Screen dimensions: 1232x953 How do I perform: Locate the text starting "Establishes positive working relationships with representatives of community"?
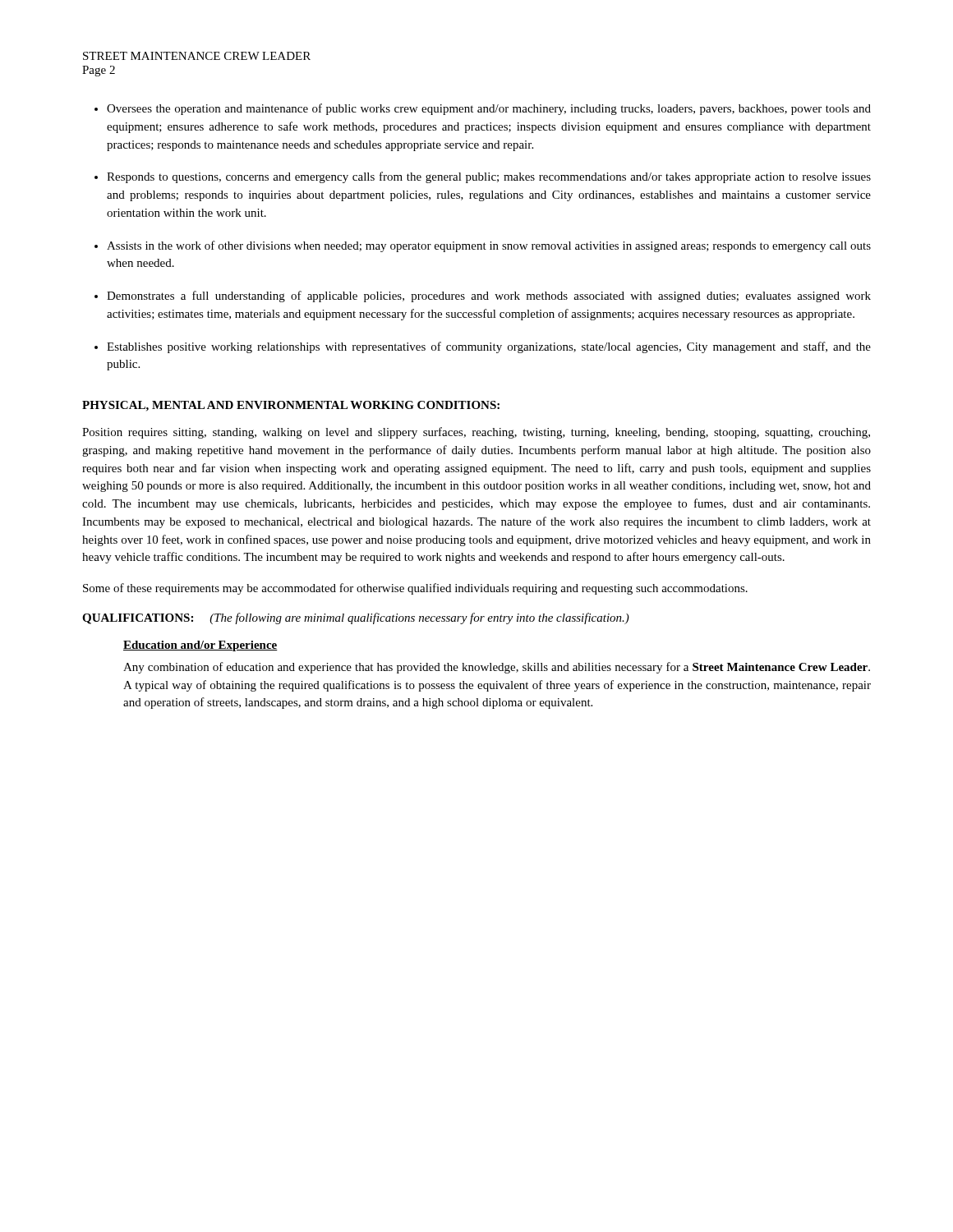click(476, 356)
